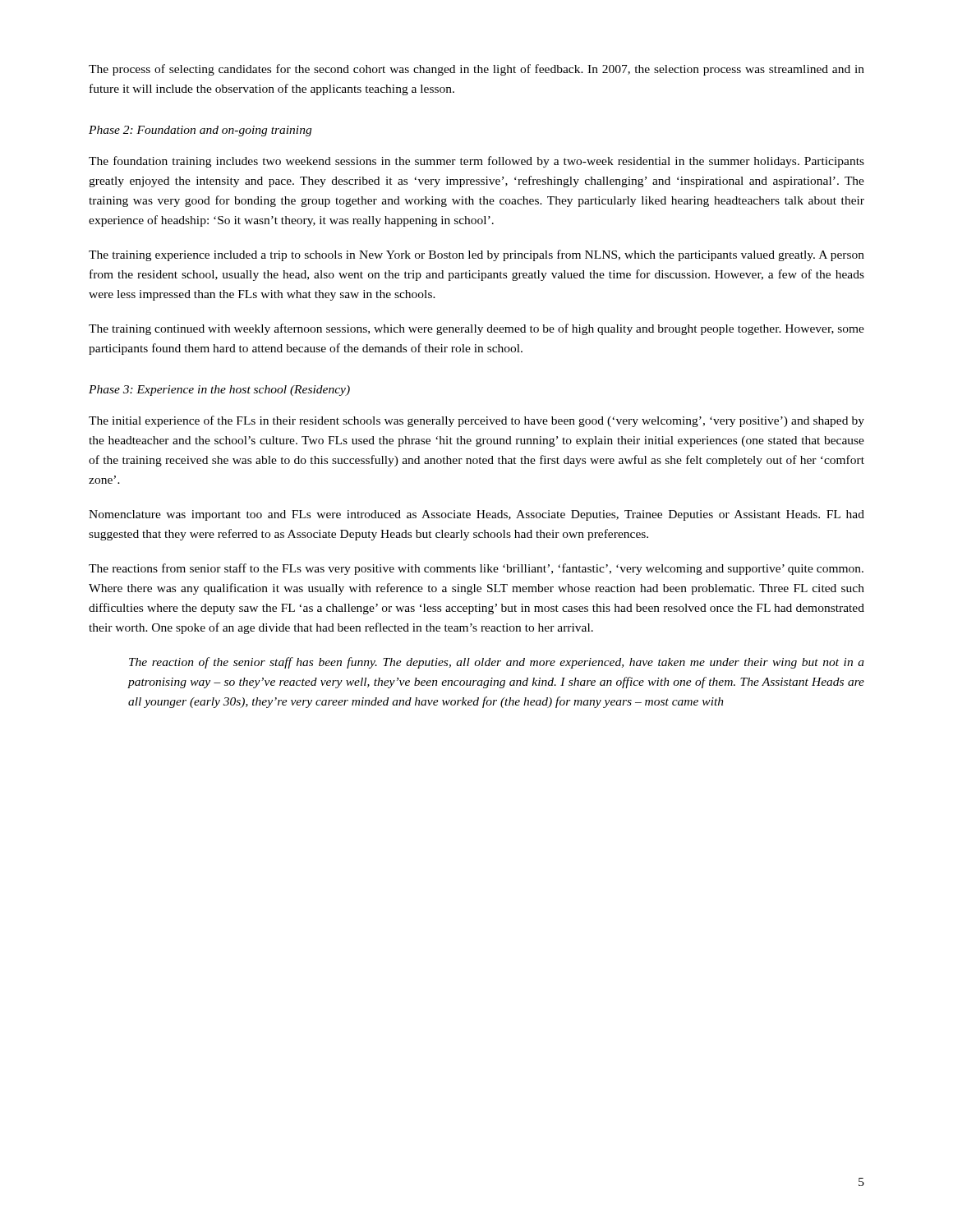This screenshot has height=1232, width=953.
Task: Locate the block of text that opens with "The process of selecting candidates"
Action: click(476, 79)
